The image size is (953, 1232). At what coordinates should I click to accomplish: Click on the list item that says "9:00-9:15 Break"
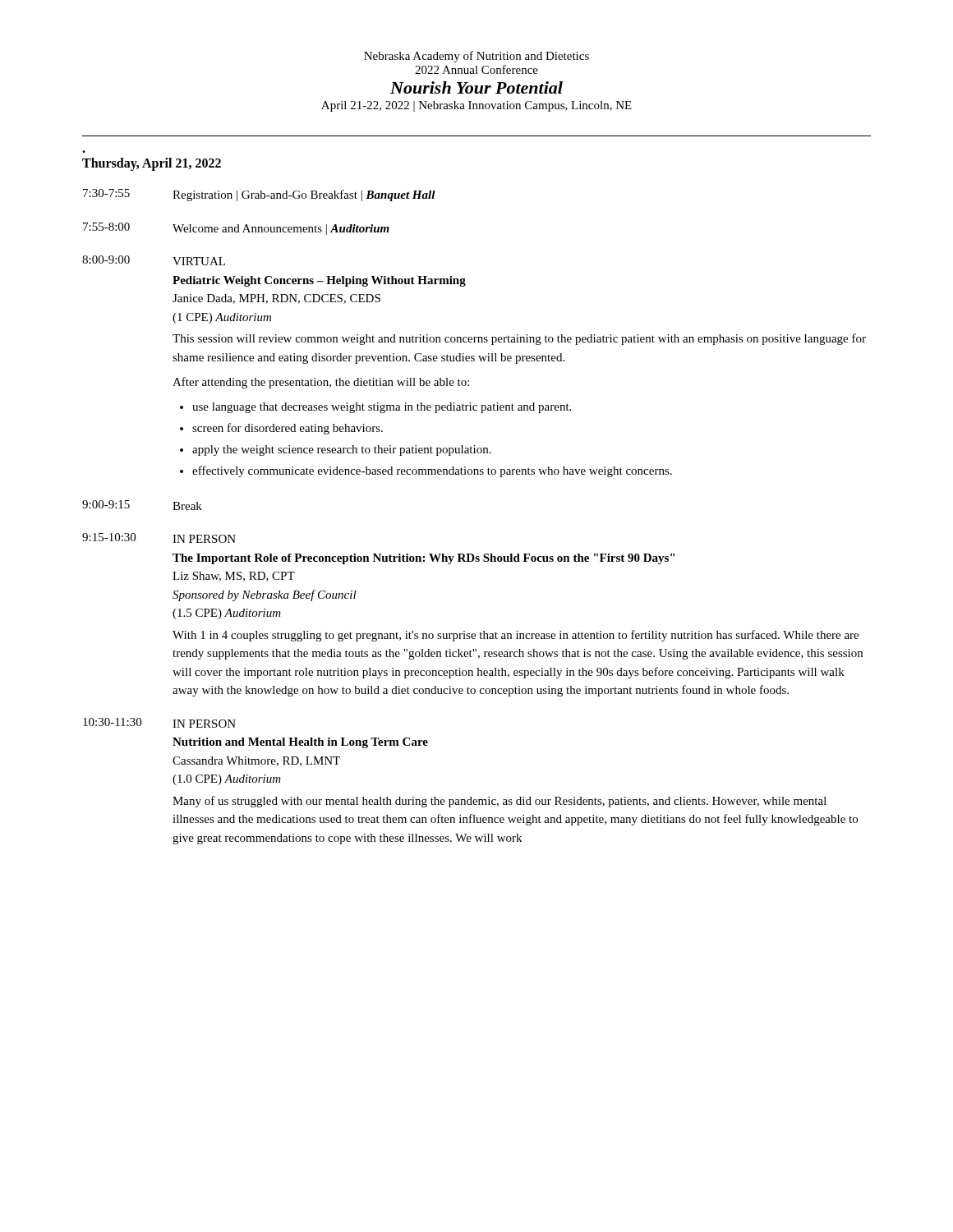(x=110, y=505)
